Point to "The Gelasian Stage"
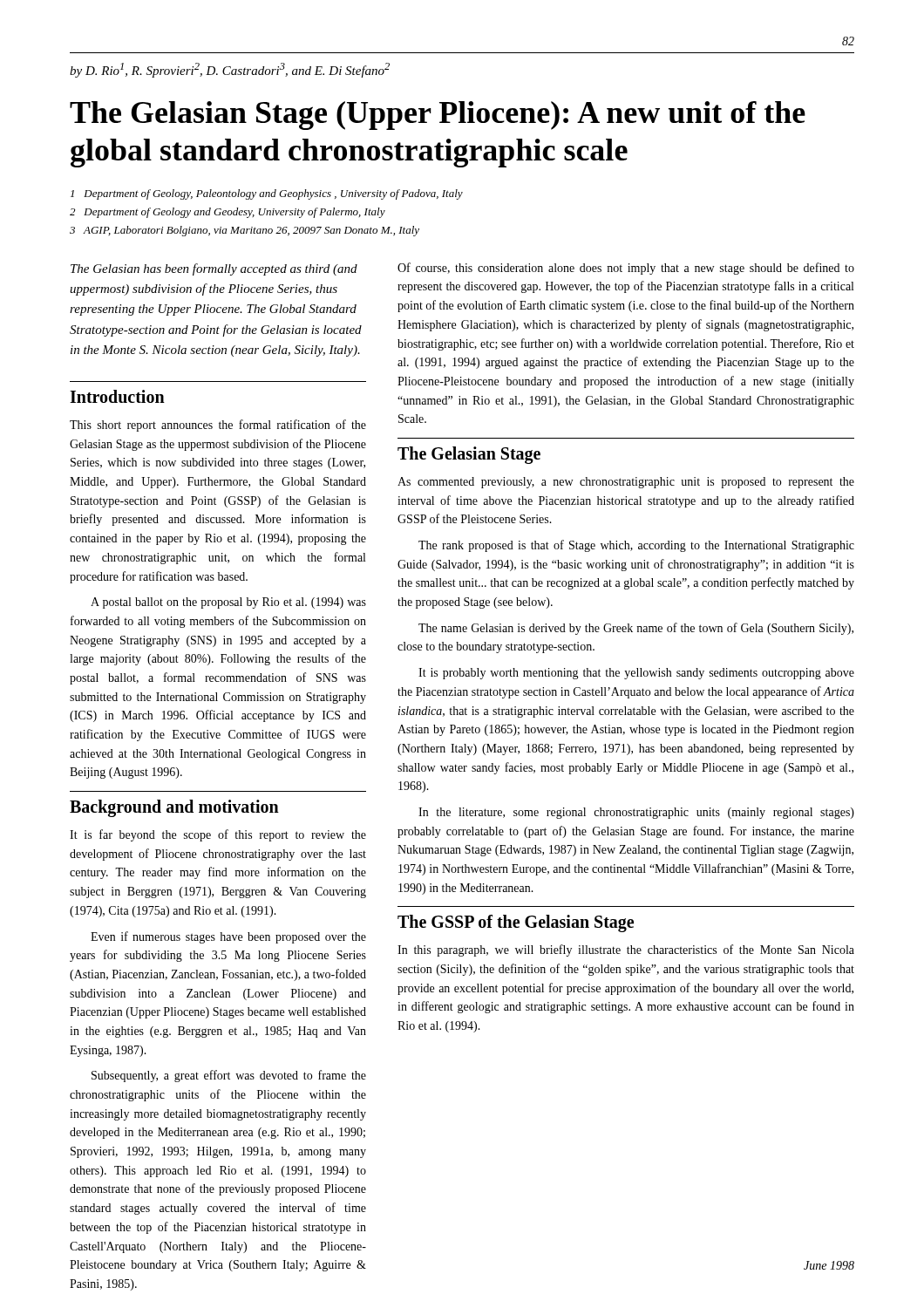Screen dimensions: 1308x924 click(469, 453)
